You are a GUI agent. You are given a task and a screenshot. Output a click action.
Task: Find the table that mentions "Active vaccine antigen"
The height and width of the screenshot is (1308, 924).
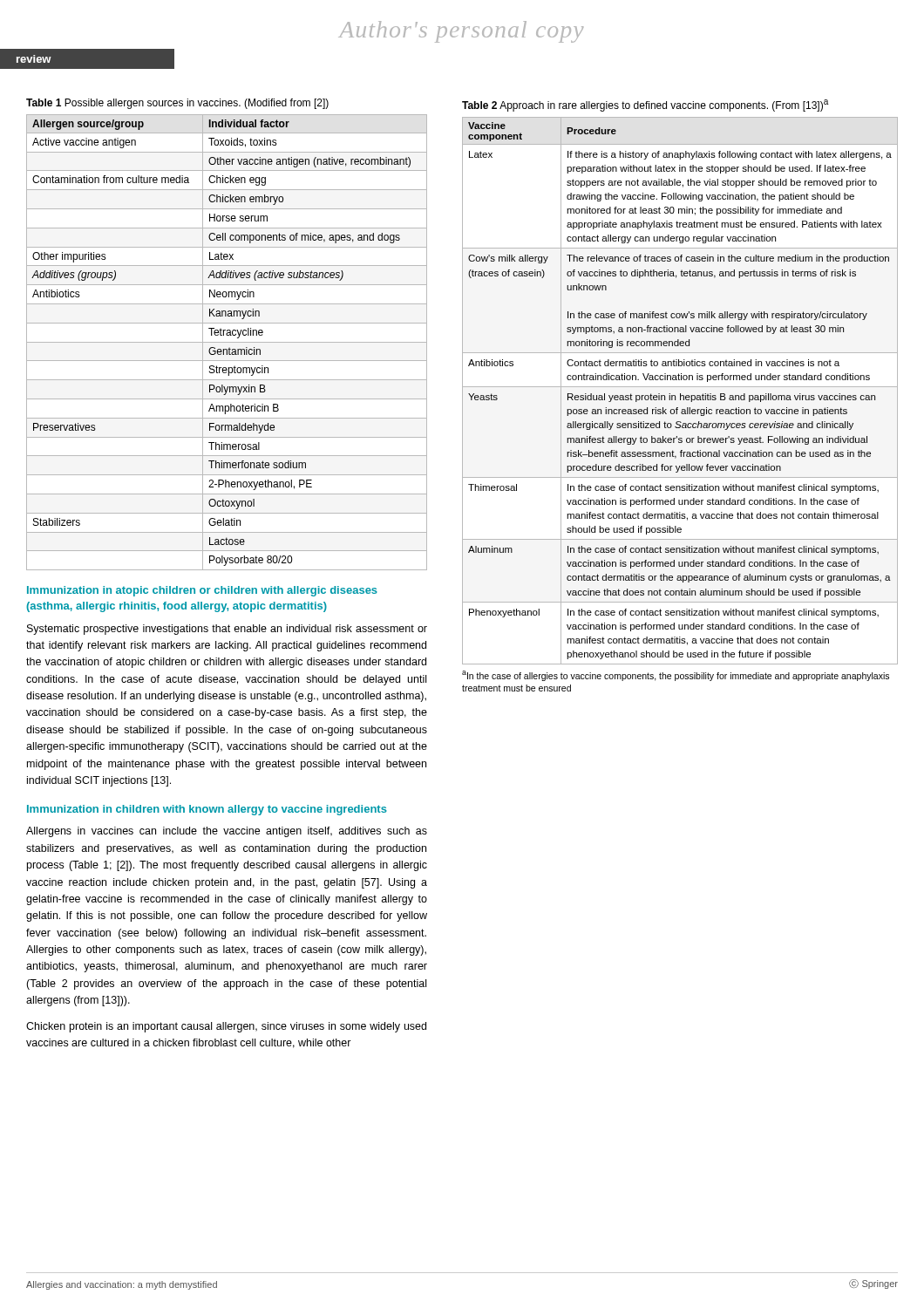227,342
